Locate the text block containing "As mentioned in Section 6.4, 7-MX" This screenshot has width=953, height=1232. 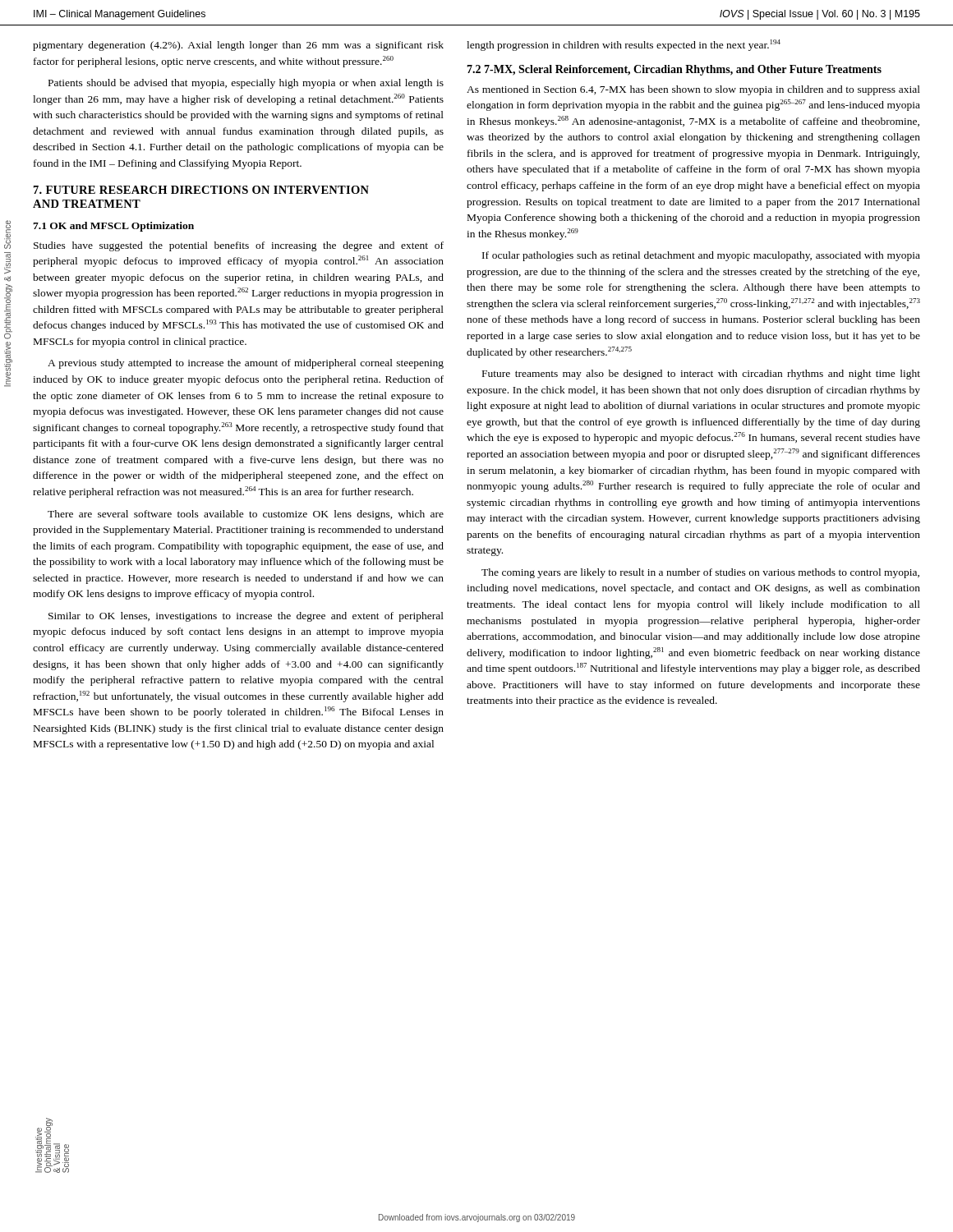click(693, 161)
